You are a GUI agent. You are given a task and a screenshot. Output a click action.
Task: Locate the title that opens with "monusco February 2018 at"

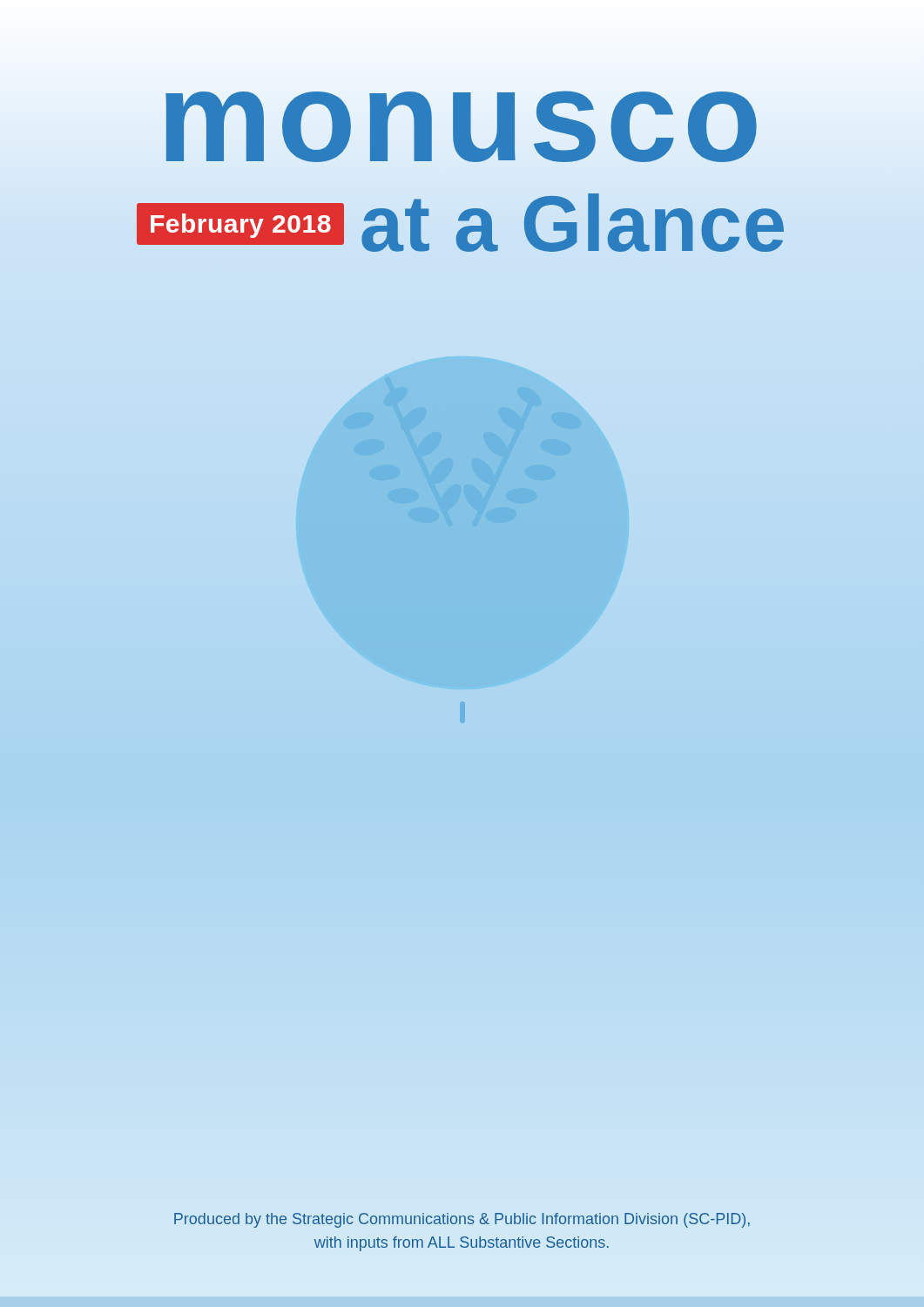(462, 158)
